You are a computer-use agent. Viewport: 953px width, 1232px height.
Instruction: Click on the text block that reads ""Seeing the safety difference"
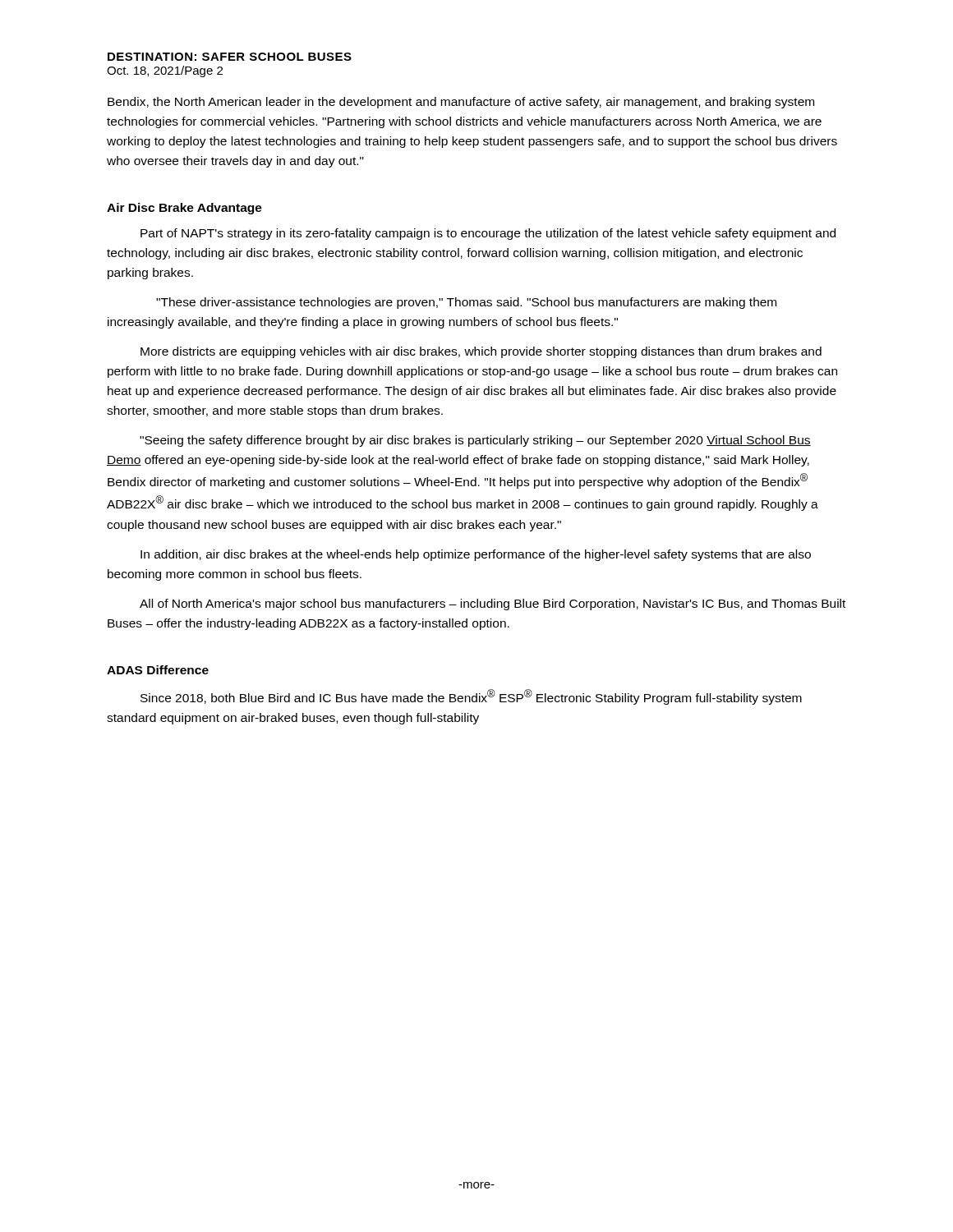[462, 482]
